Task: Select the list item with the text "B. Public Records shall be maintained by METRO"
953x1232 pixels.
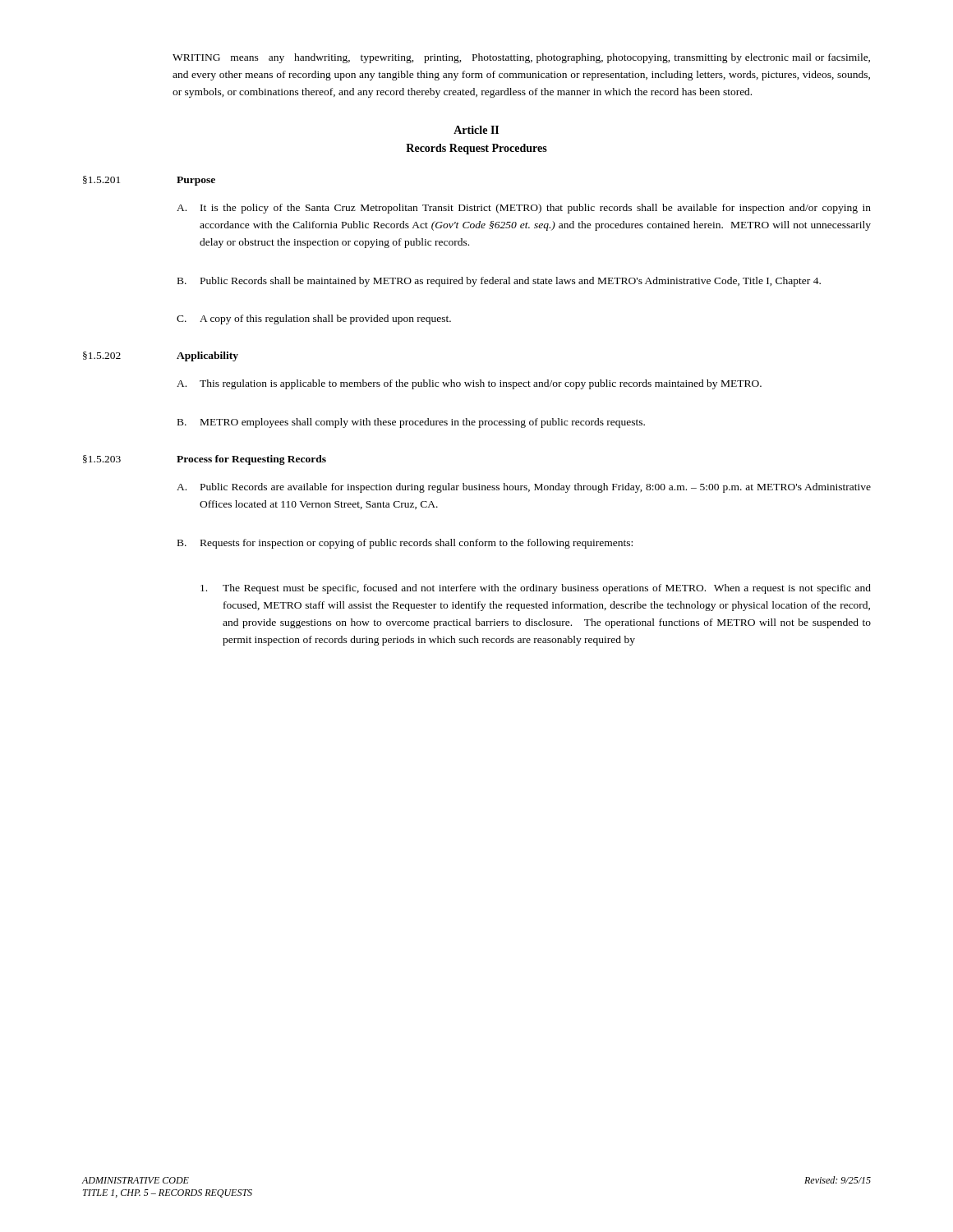Action: coord(476,285)
